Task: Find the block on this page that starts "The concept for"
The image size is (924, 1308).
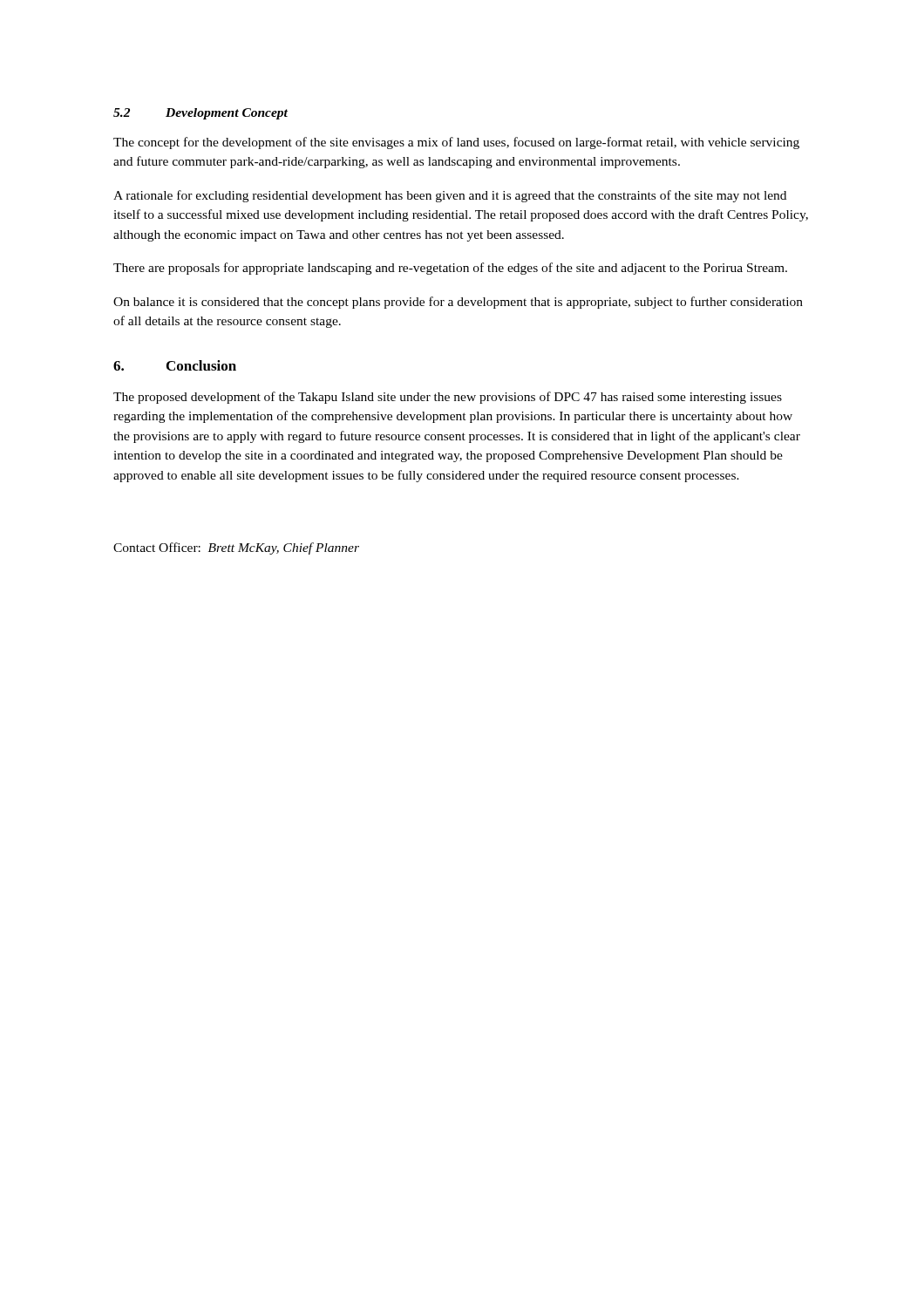Action: (x=456, y=152)
